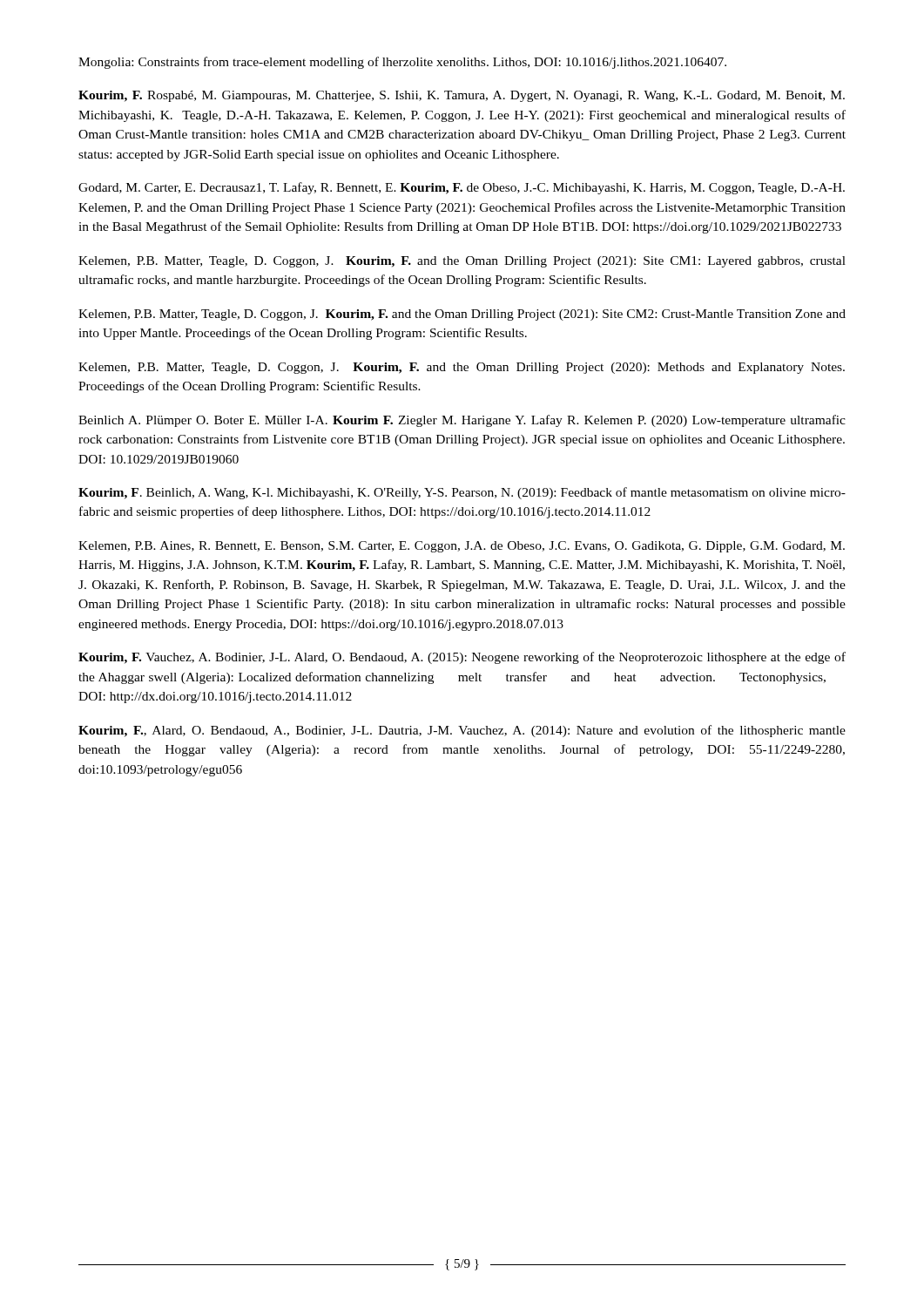Point to the region starting "Kourim, F., Alard, O. Bendaoud,"
924x1307 pixels.
click(462, 749)
